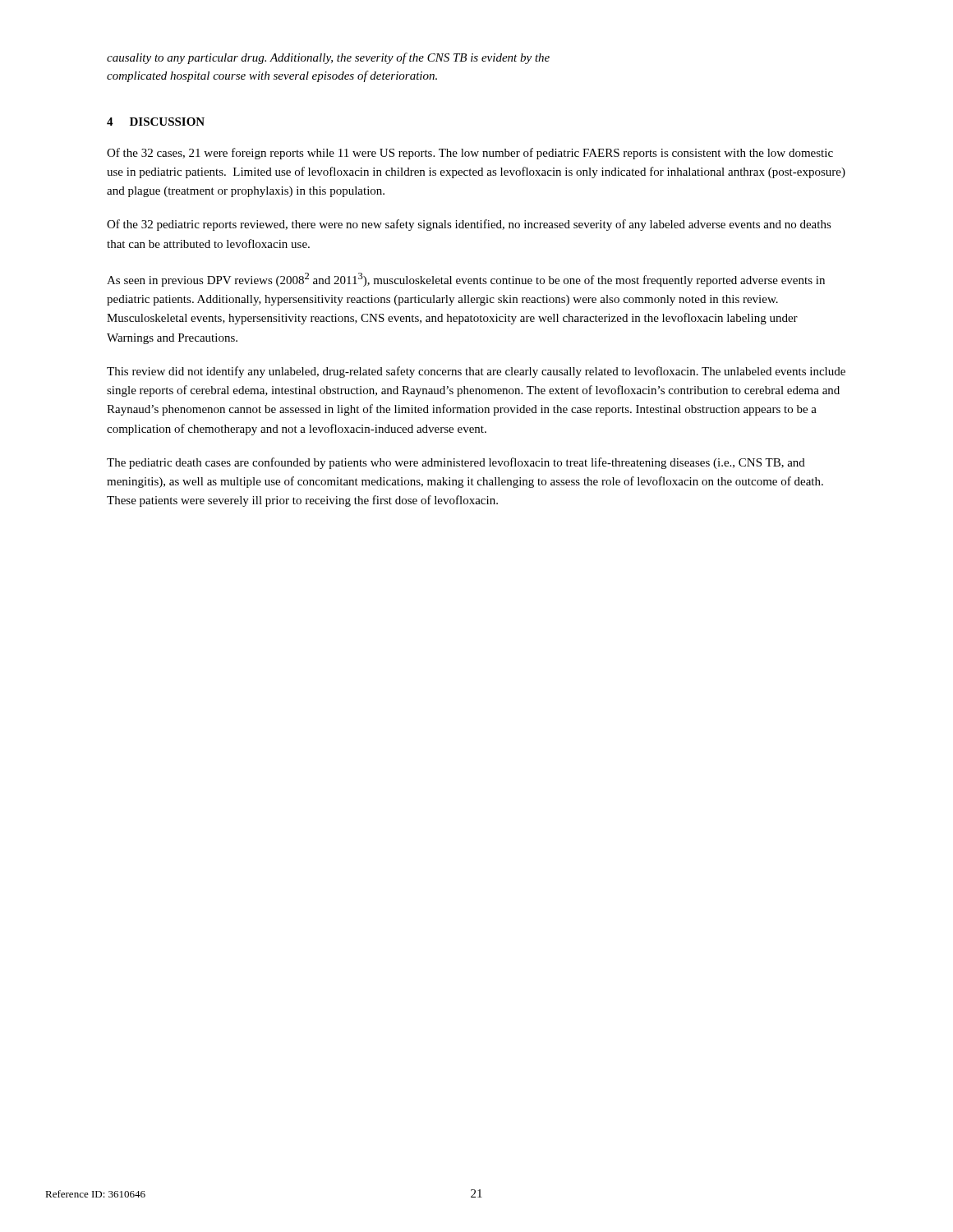Viewport: 953px width, 1232px height.
Task: Click the section header
Action: coord(156,122)
